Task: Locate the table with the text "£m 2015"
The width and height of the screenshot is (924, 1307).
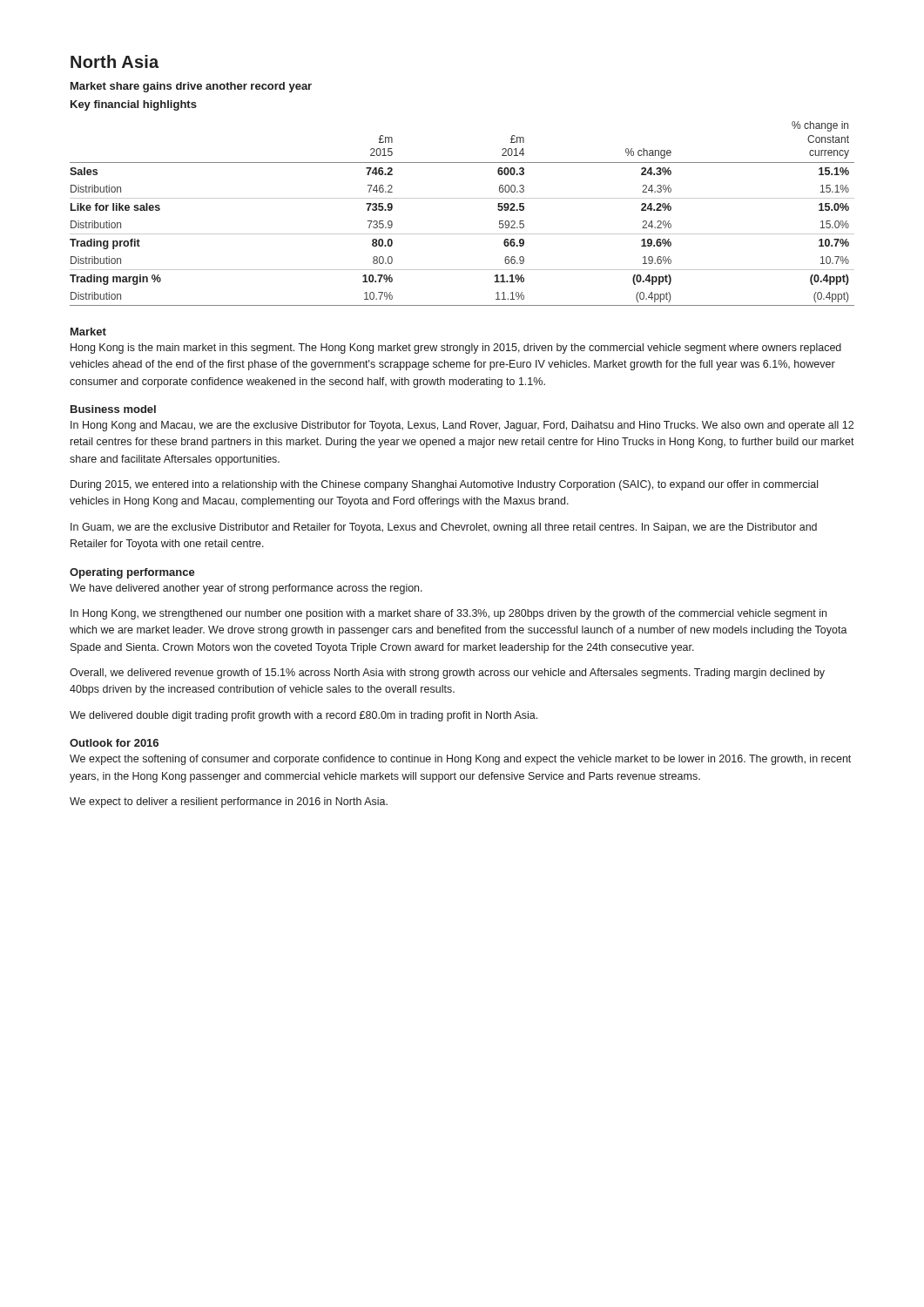Action: point(462,212)
